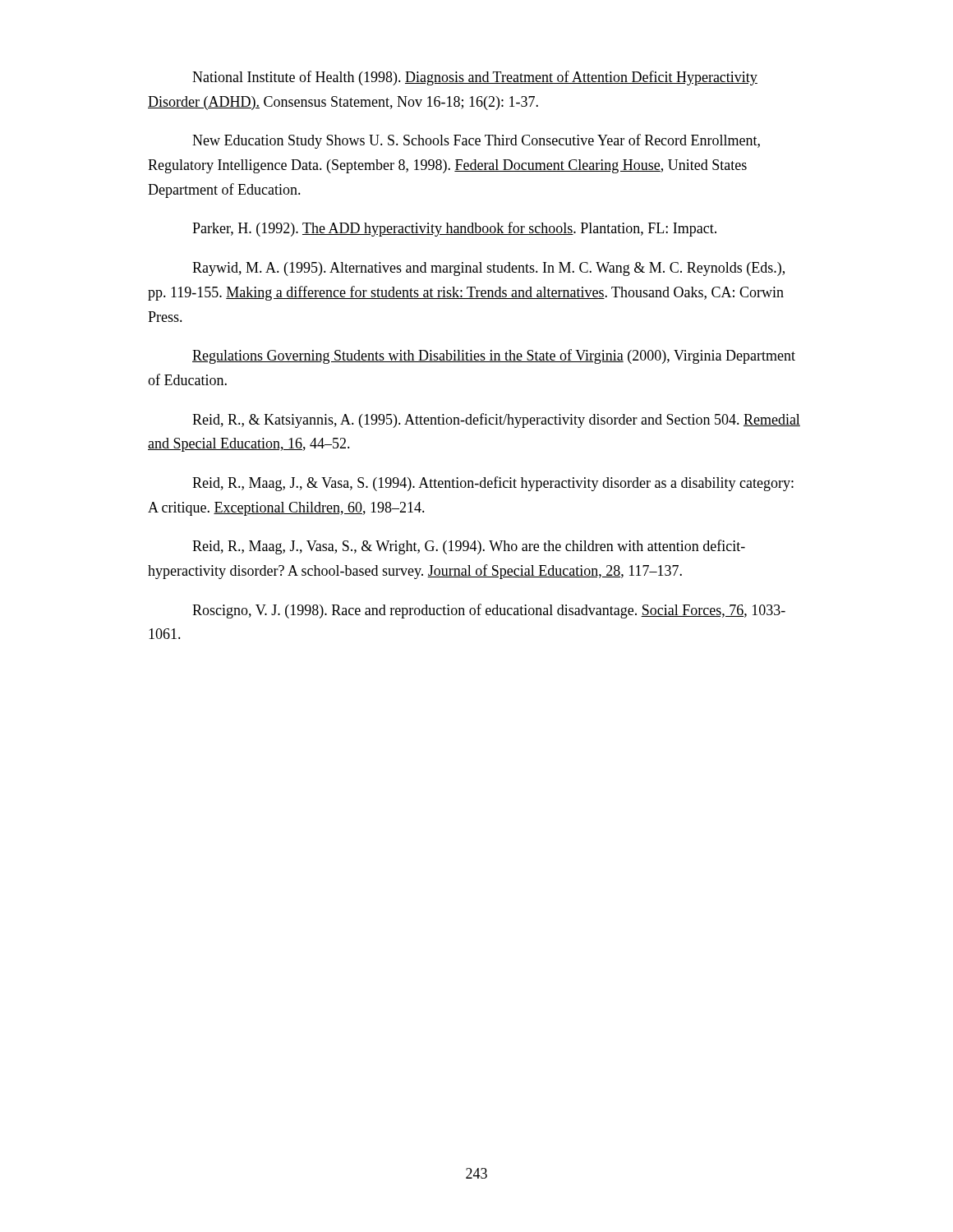Select the text starting "Raywid, M. A. (1995)."
The image size is (953, 1232).
pyautogui.click(x=476, y=293)
